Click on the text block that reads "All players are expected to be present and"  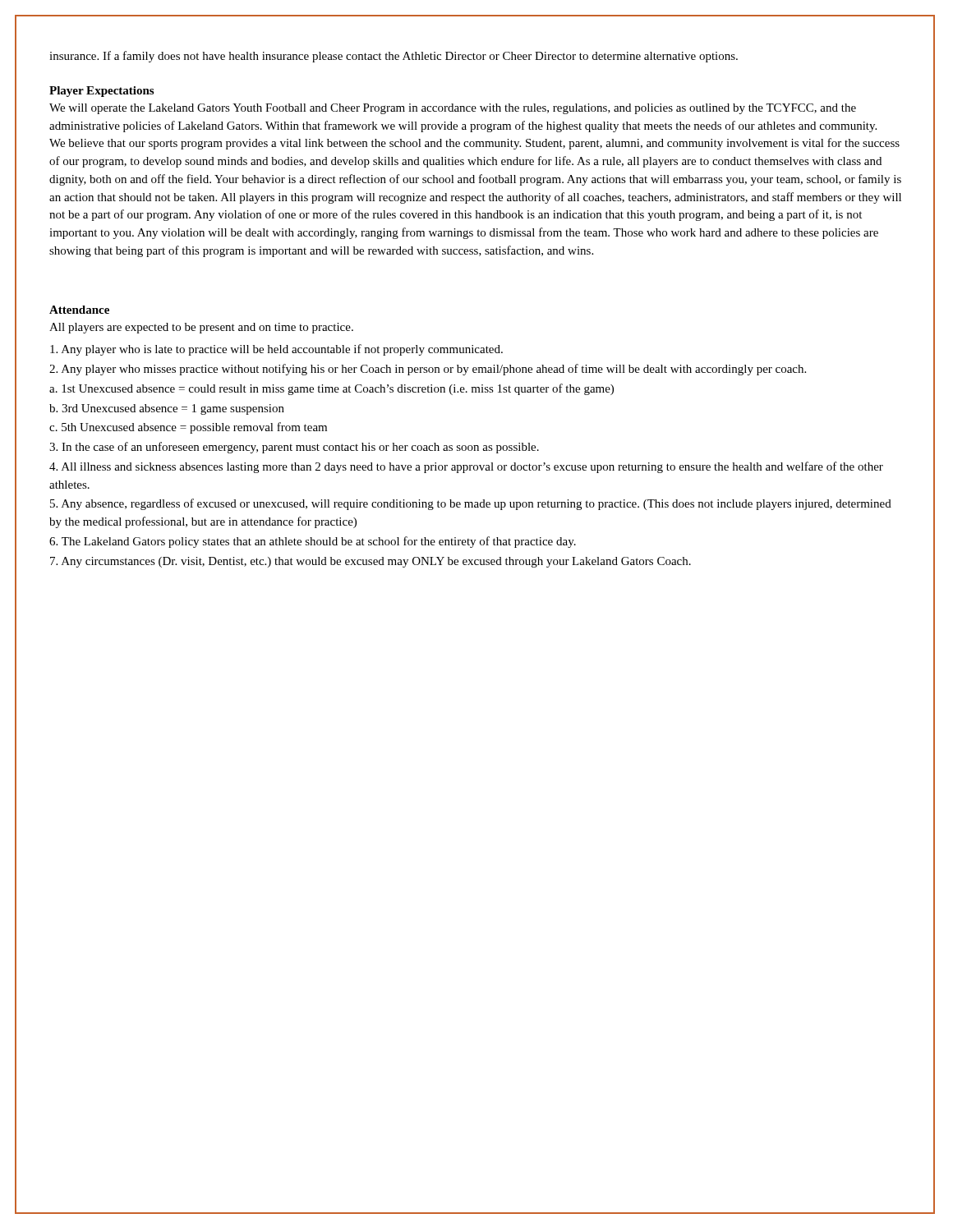coord(202,326)
